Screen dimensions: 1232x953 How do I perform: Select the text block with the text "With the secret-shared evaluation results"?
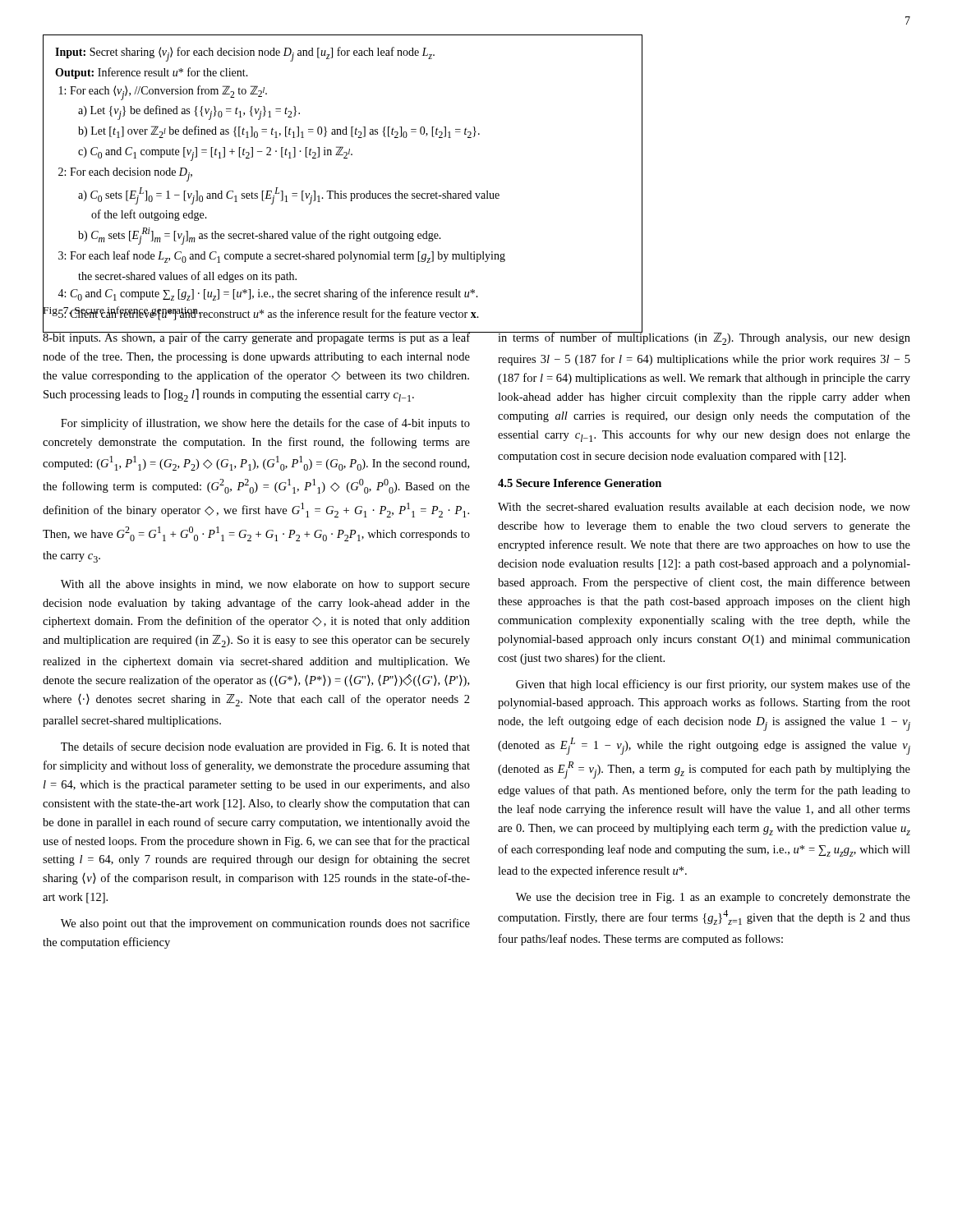coord(704,583)
